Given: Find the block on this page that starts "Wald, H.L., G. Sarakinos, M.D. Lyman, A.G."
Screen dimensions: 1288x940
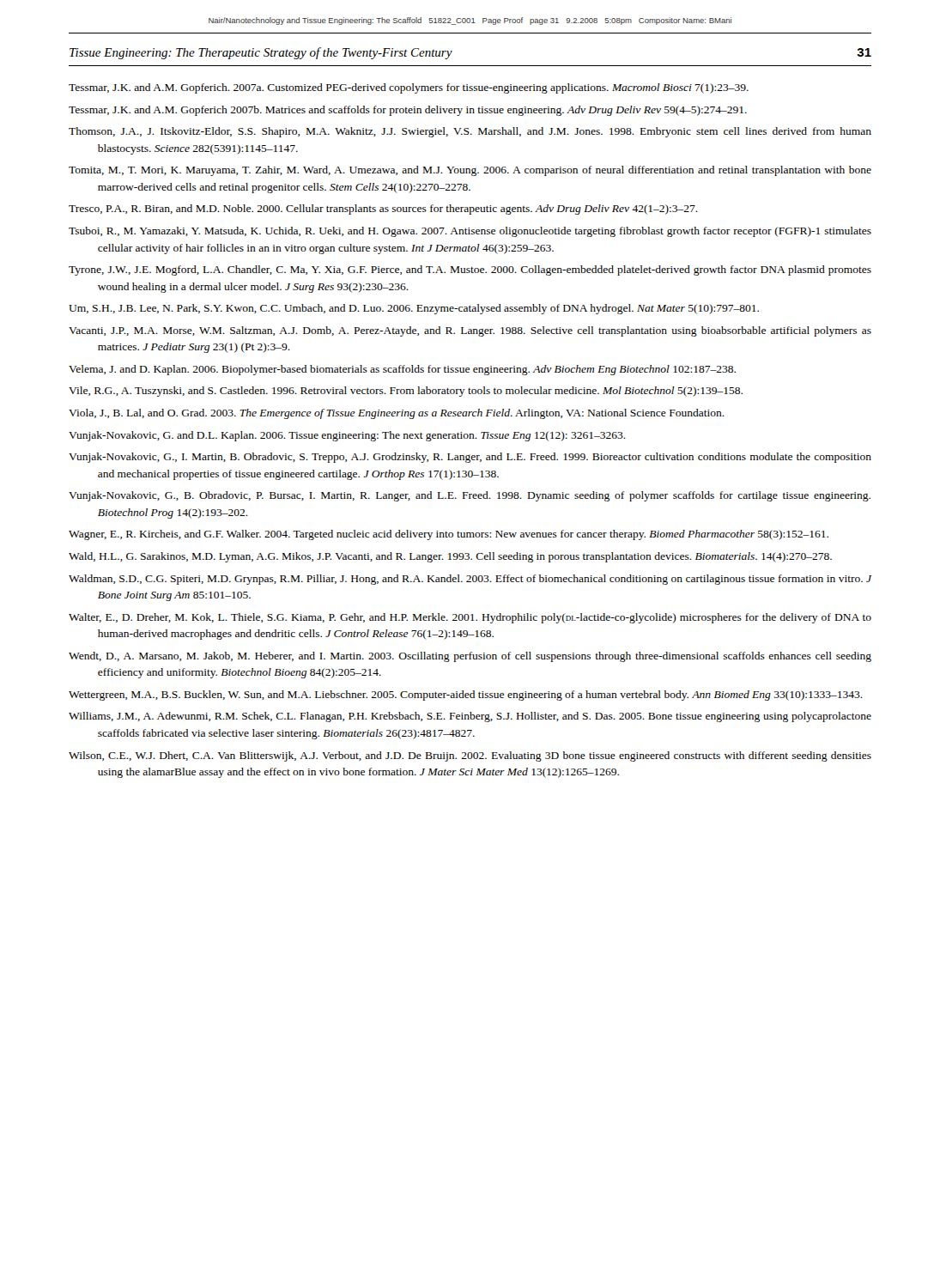Looking at the screenshot, I should coord(451,556).
